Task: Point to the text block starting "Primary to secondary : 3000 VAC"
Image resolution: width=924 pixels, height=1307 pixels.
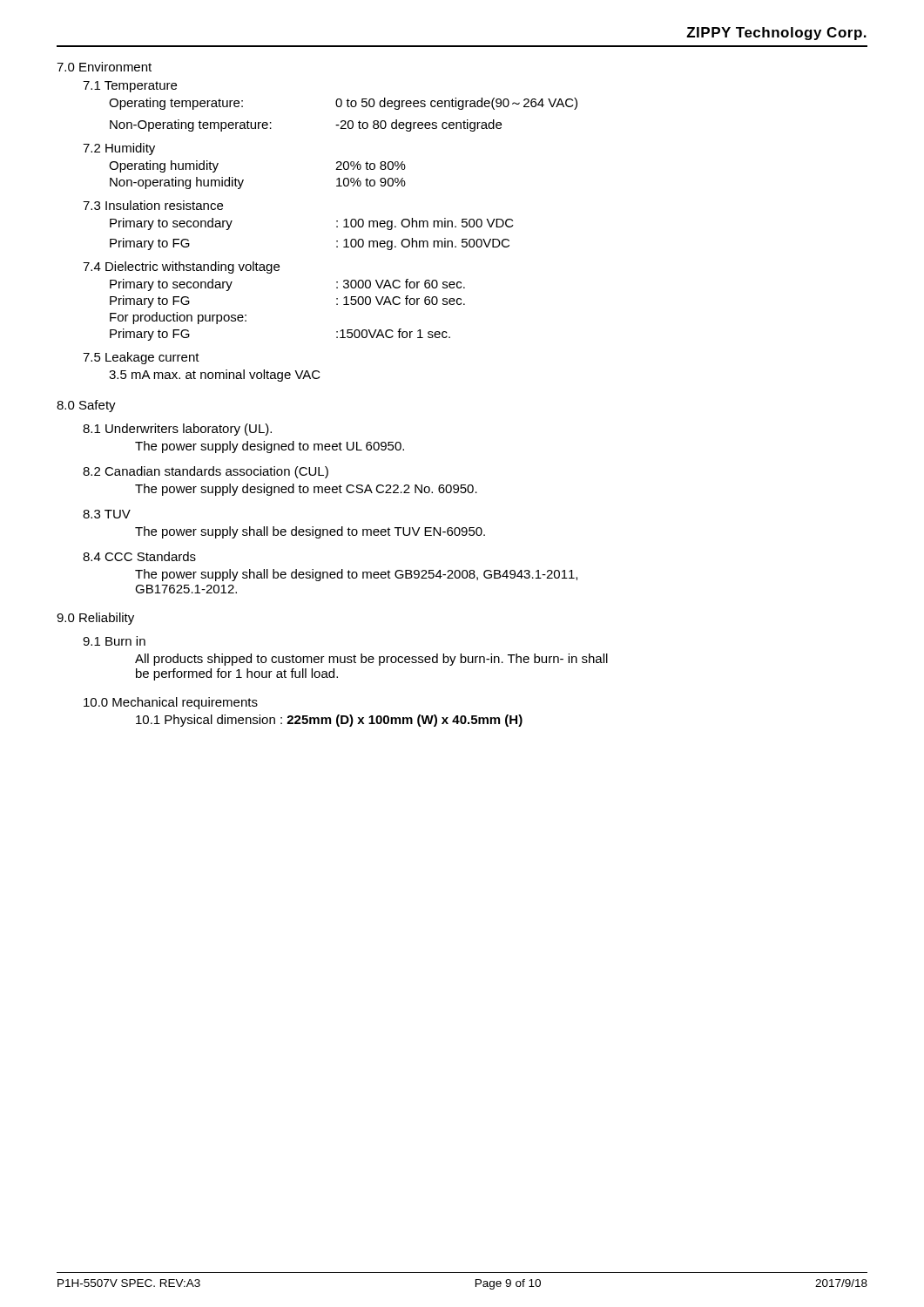Action: [179, 284]
